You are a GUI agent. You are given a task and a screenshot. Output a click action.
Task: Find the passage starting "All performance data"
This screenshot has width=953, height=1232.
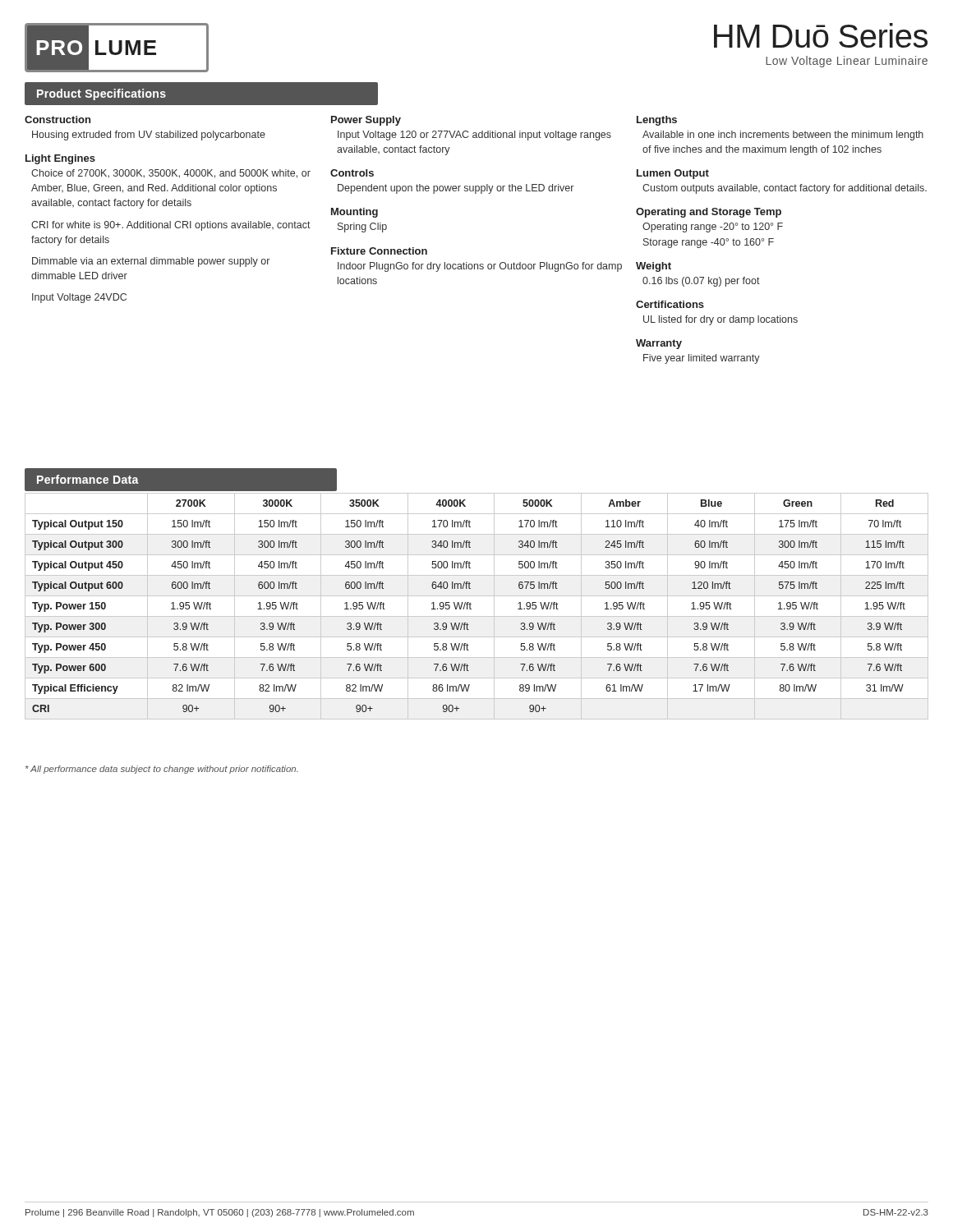[x=162, y=769]
